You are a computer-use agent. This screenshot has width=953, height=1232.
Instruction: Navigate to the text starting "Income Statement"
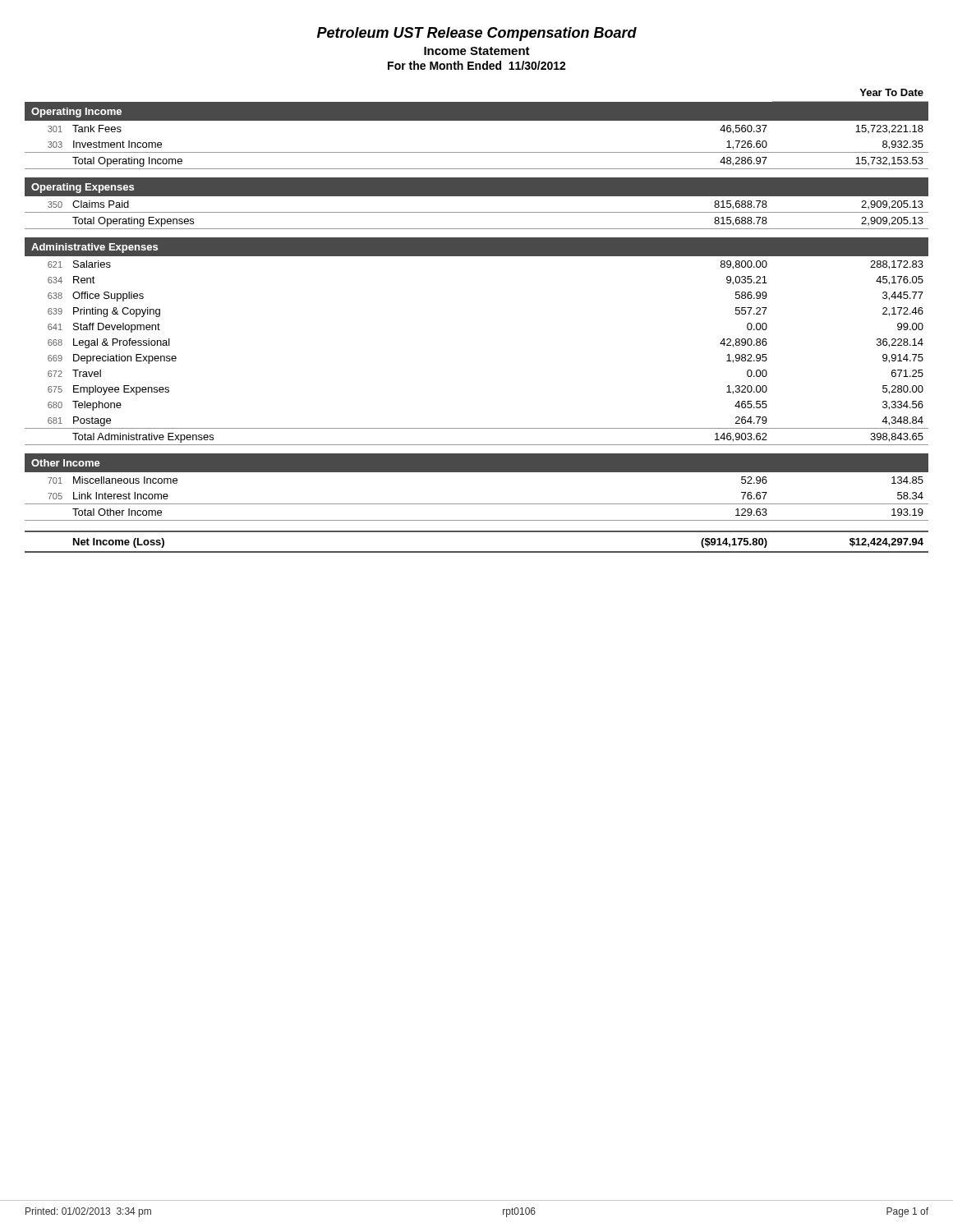point(476,51)
